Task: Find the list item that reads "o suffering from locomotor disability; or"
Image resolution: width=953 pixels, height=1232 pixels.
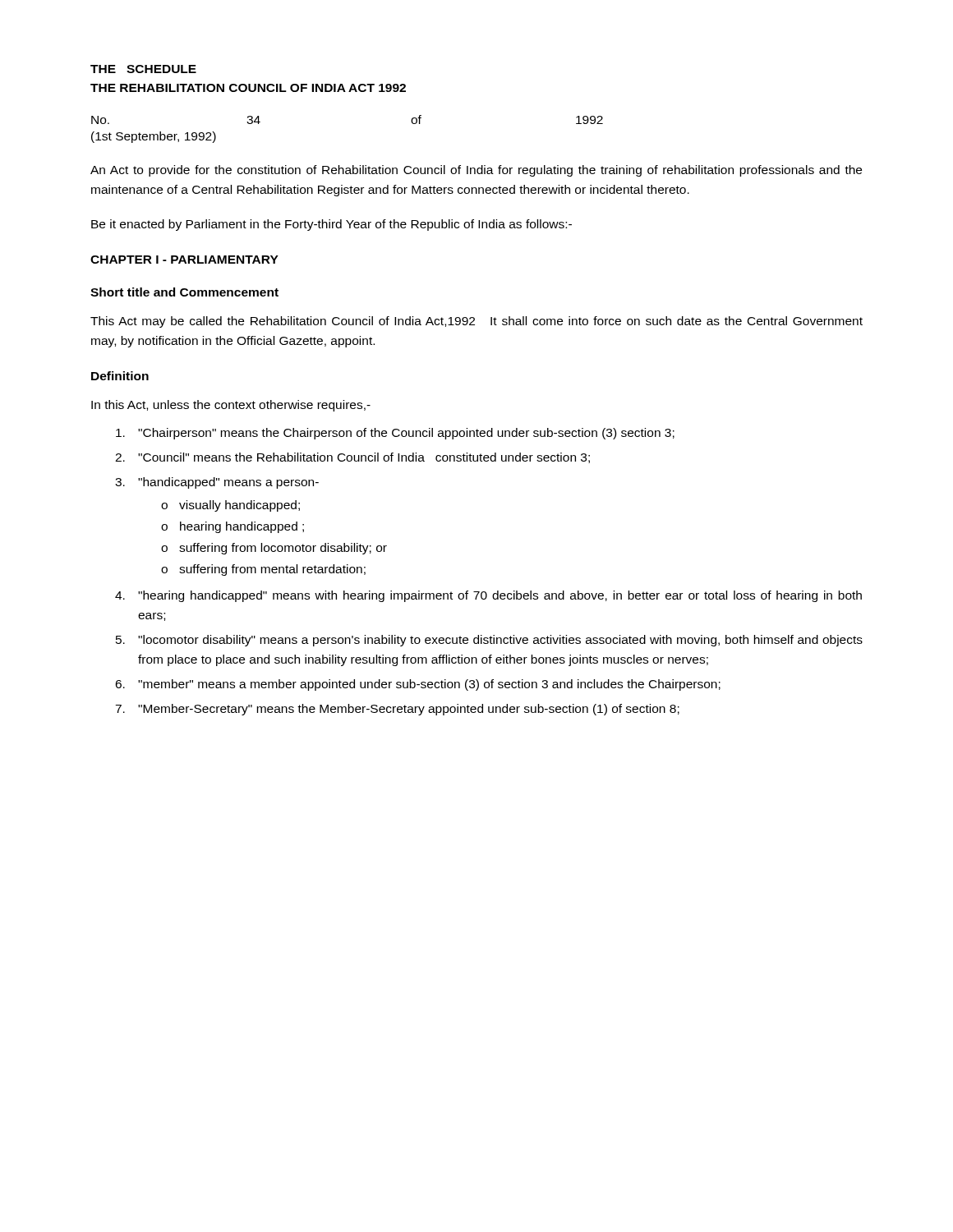Action: [274, 549]
